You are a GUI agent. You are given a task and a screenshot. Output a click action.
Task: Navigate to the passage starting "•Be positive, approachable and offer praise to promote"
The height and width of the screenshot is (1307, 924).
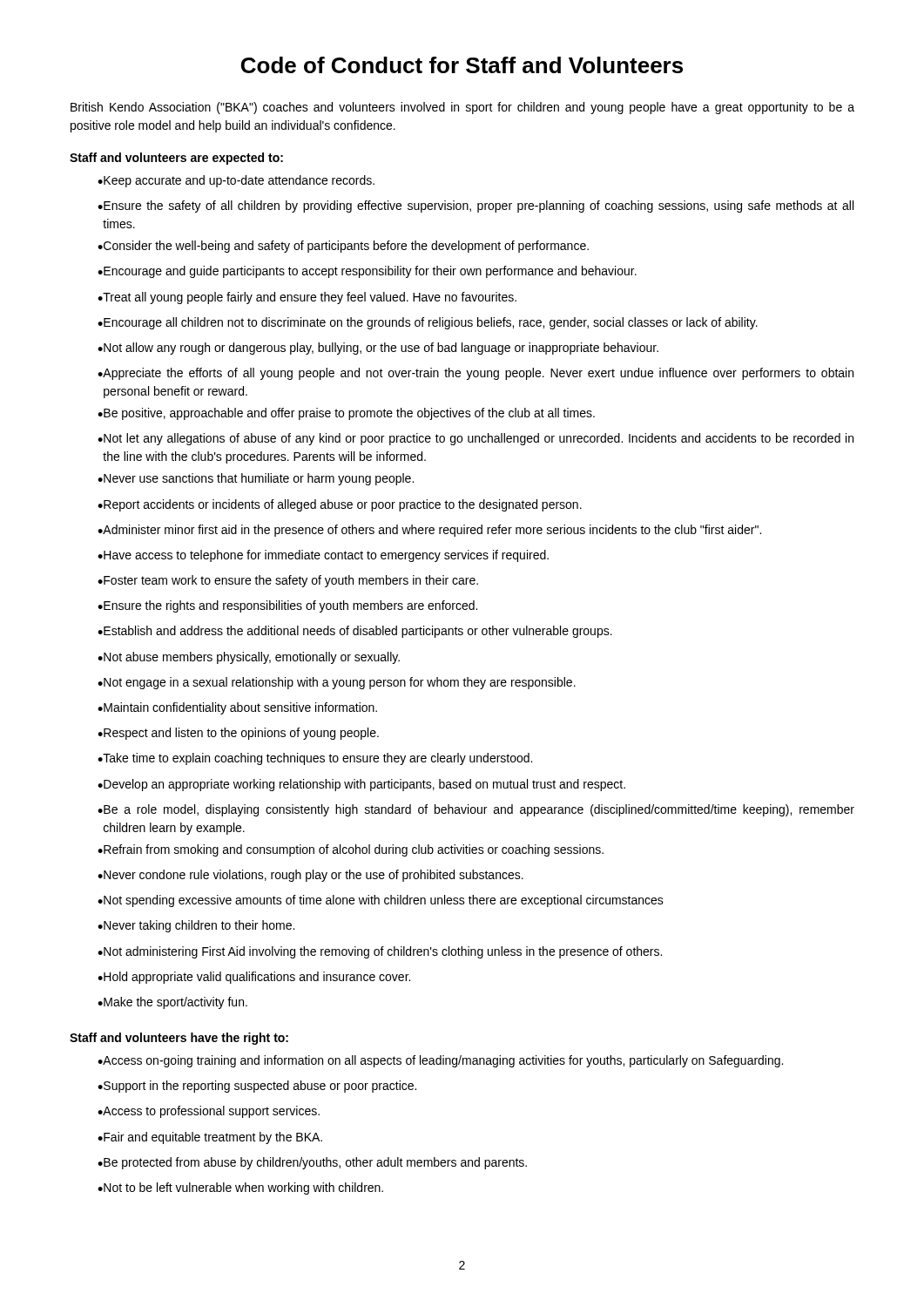point(462,415)
